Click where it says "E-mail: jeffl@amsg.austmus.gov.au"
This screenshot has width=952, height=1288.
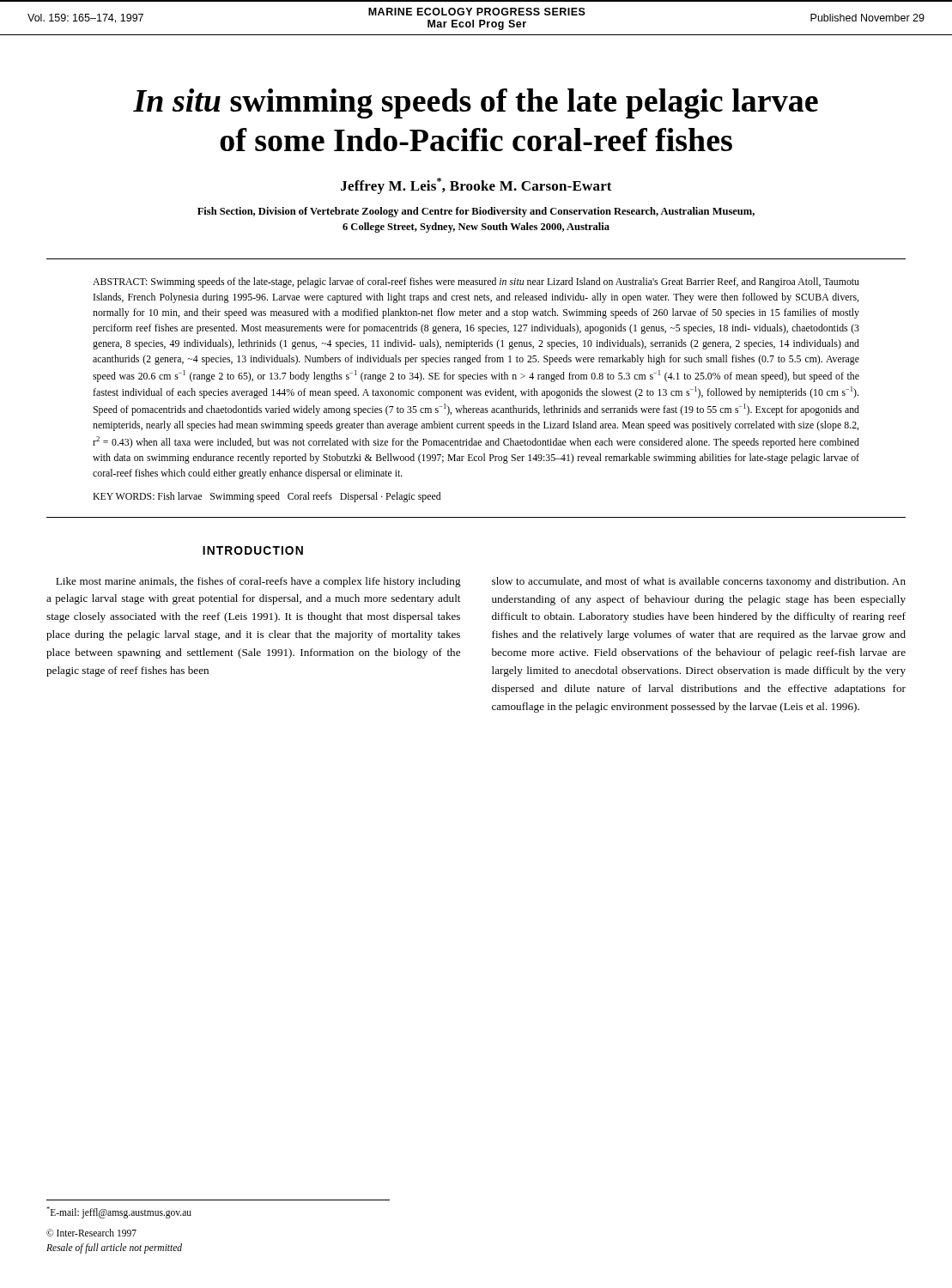pos(119,1212)
